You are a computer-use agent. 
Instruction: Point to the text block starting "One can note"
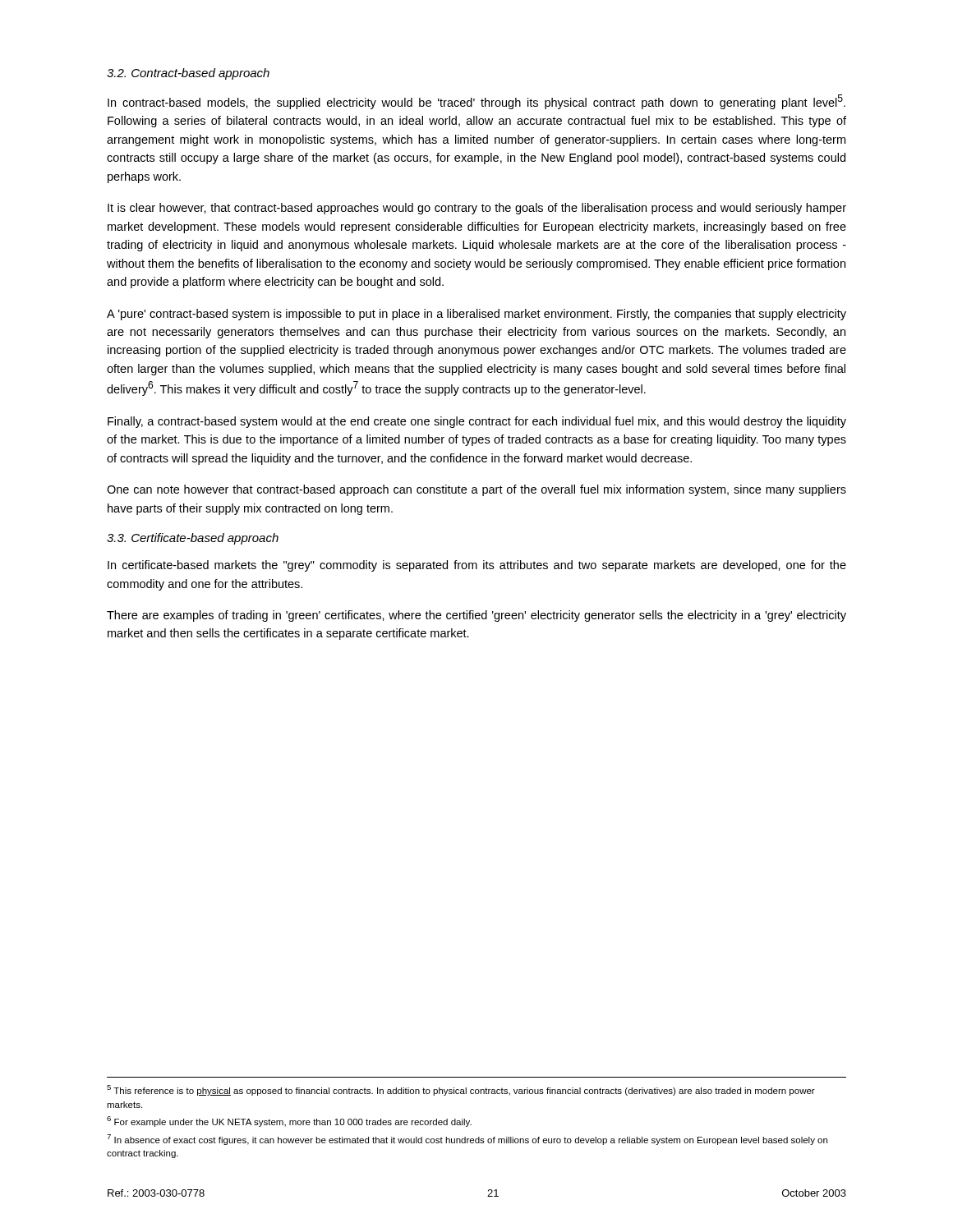[476, 499]
